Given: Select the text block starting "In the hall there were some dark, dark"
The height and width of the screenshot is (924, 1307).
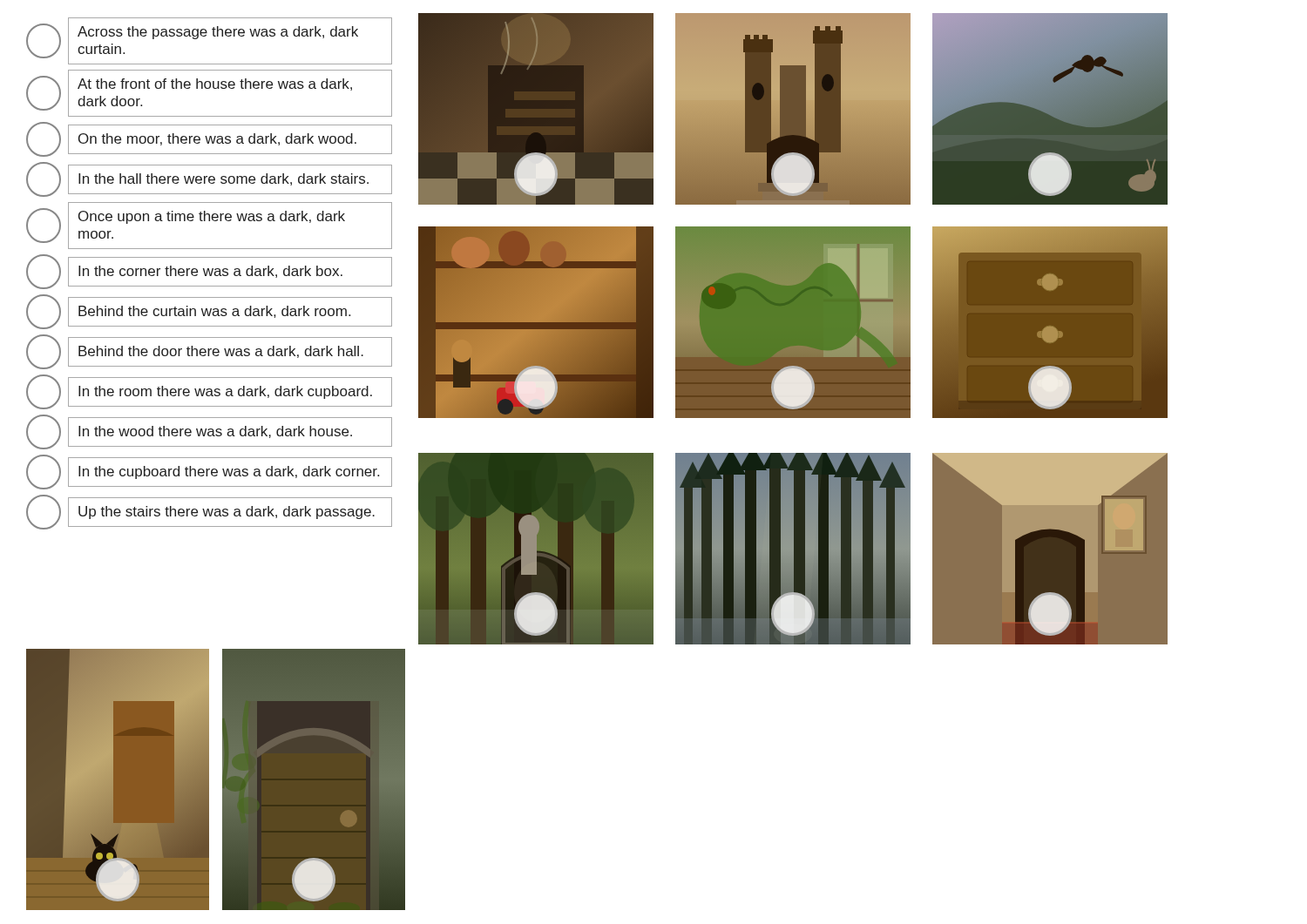Looking at the screenshot, I should pos(209,179).
